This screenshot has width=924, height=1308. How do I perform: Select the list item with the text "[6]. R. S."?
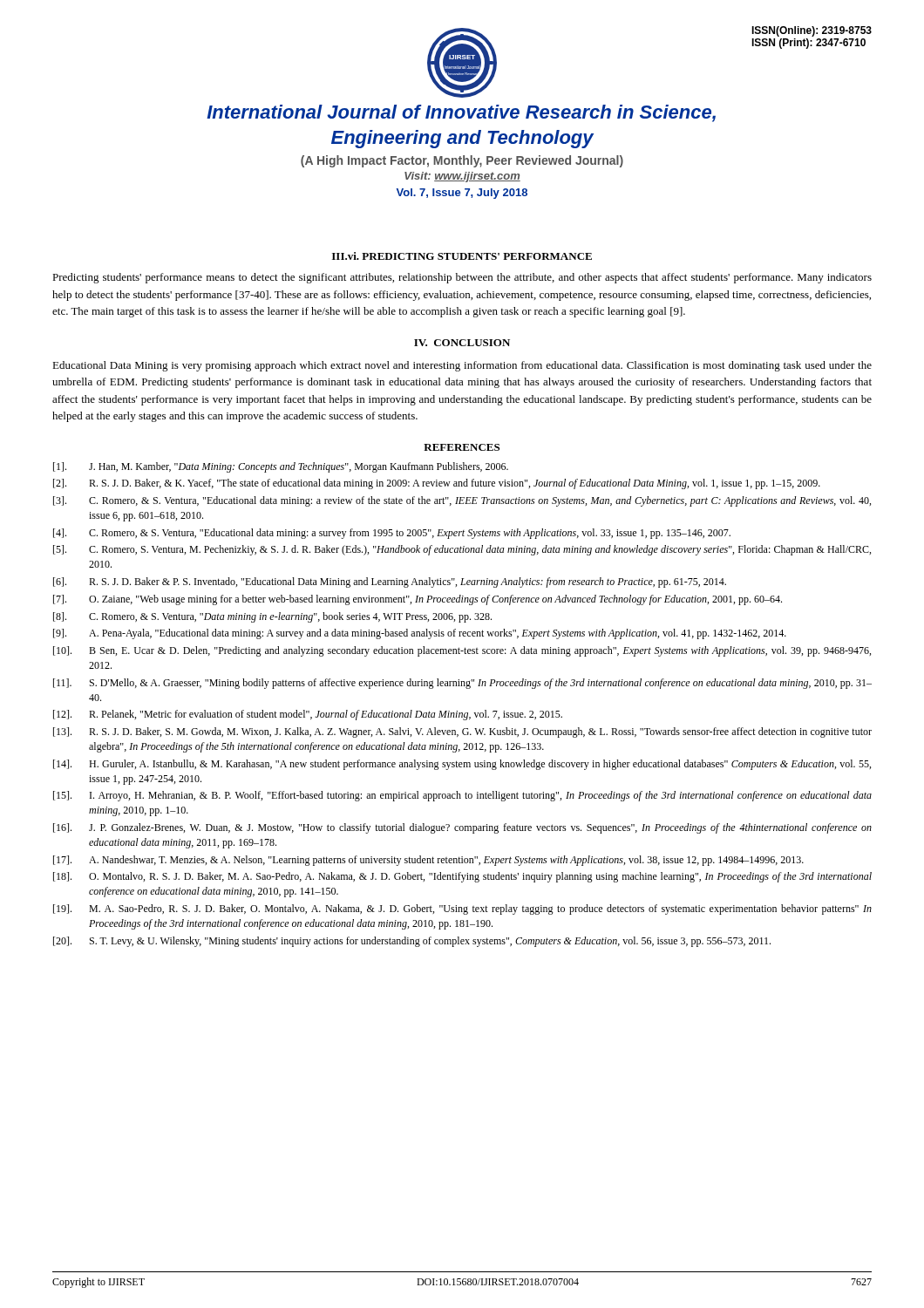click(462, 582)
